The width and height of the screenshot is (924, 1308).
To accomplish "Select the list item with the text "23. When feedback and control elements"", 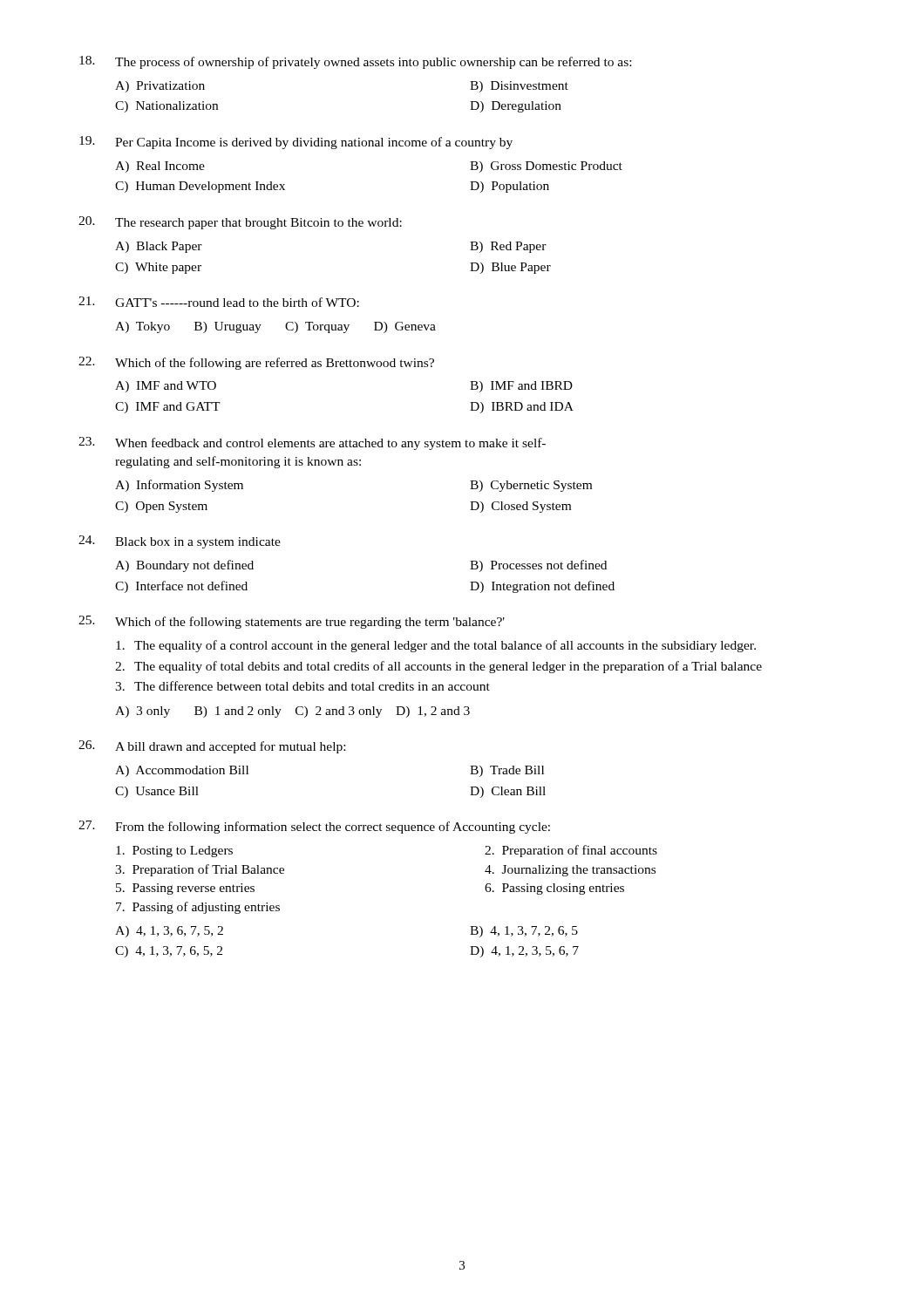I will coord(466,475).
